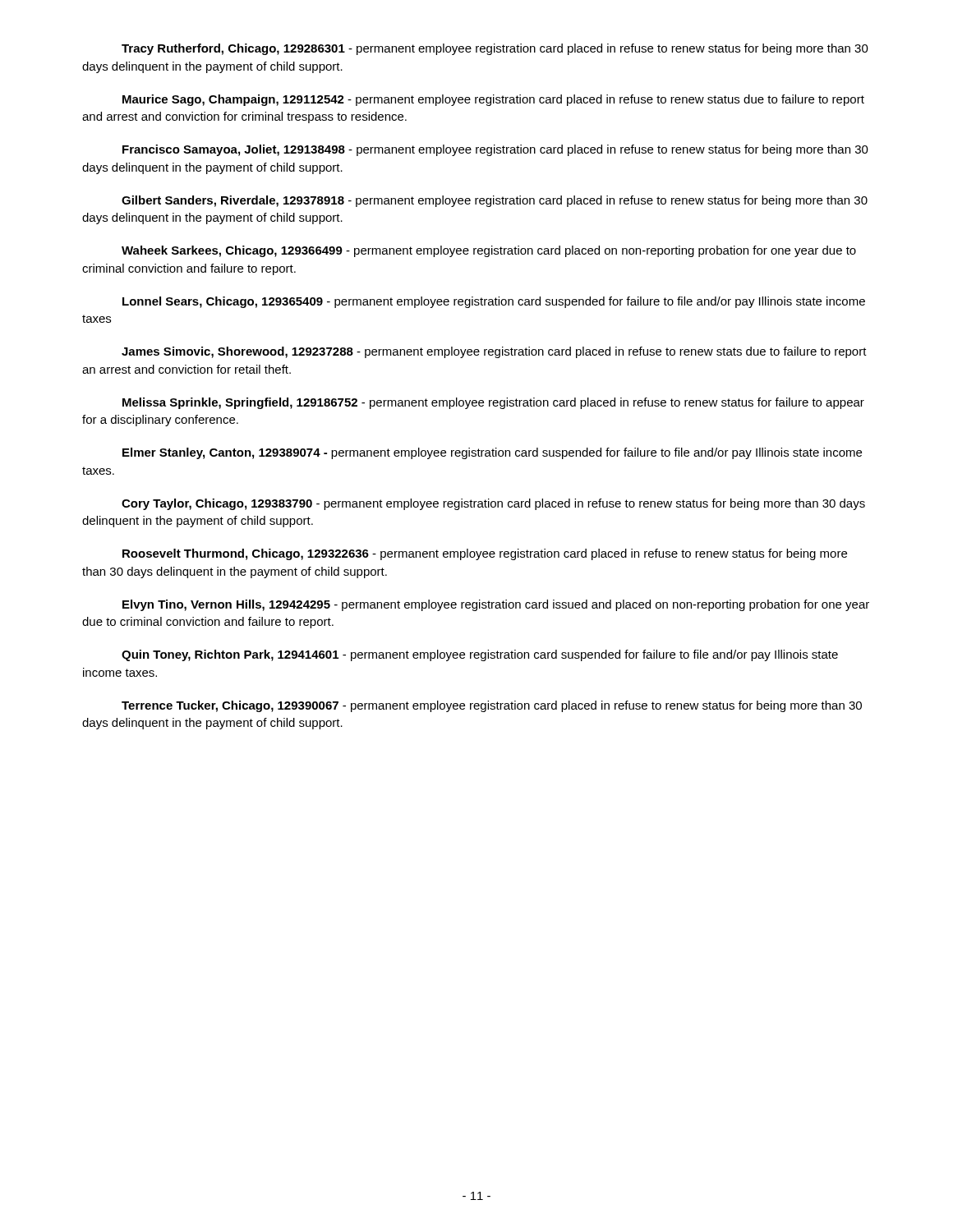Click the passage that begins "Roosevelt Thurmond, Chicago, 129322636 -"
This screenshot has width=953, height=1232.
point(476,562)
